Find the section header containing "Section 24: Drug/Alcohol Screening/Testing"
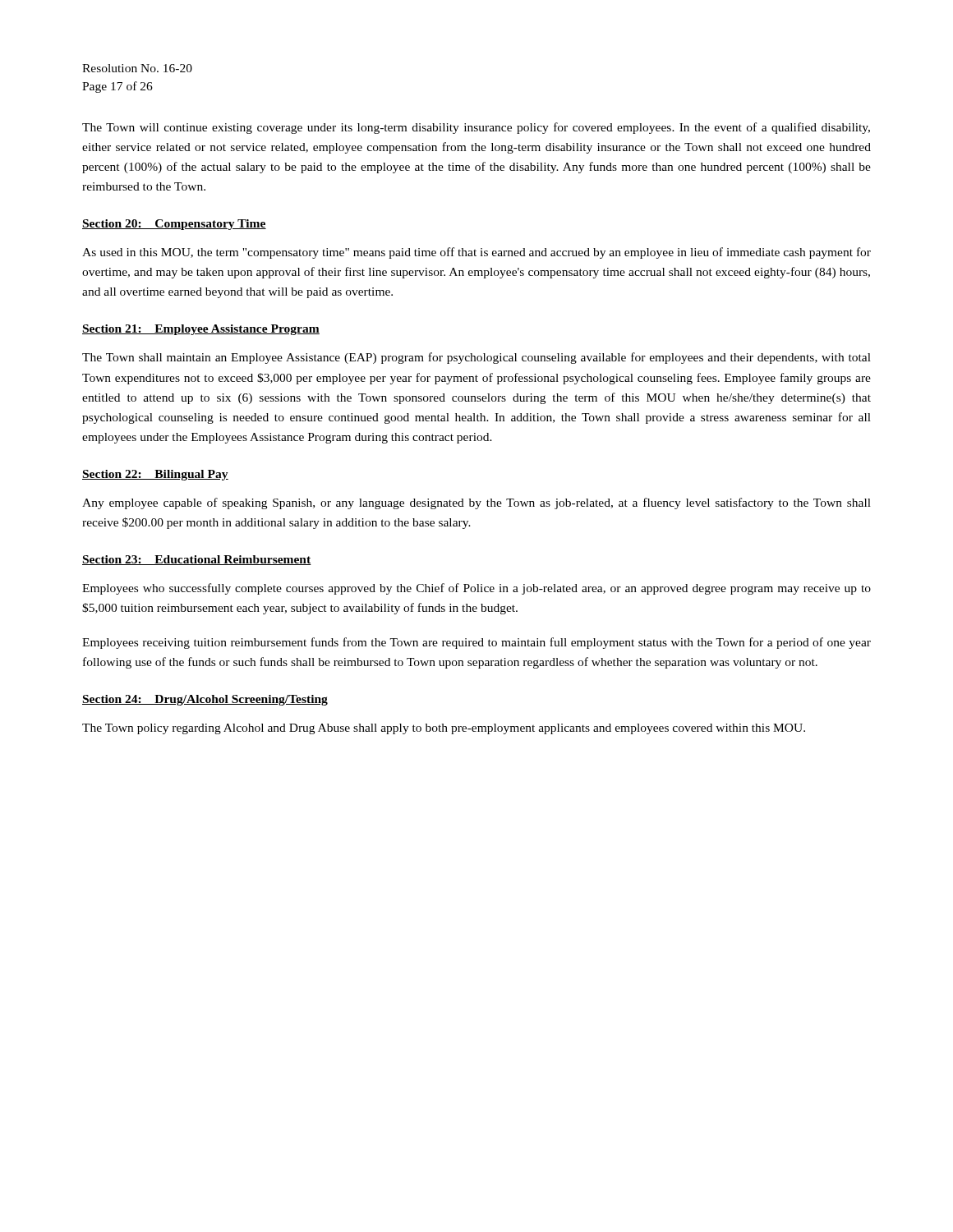 (x=205, y=698)
